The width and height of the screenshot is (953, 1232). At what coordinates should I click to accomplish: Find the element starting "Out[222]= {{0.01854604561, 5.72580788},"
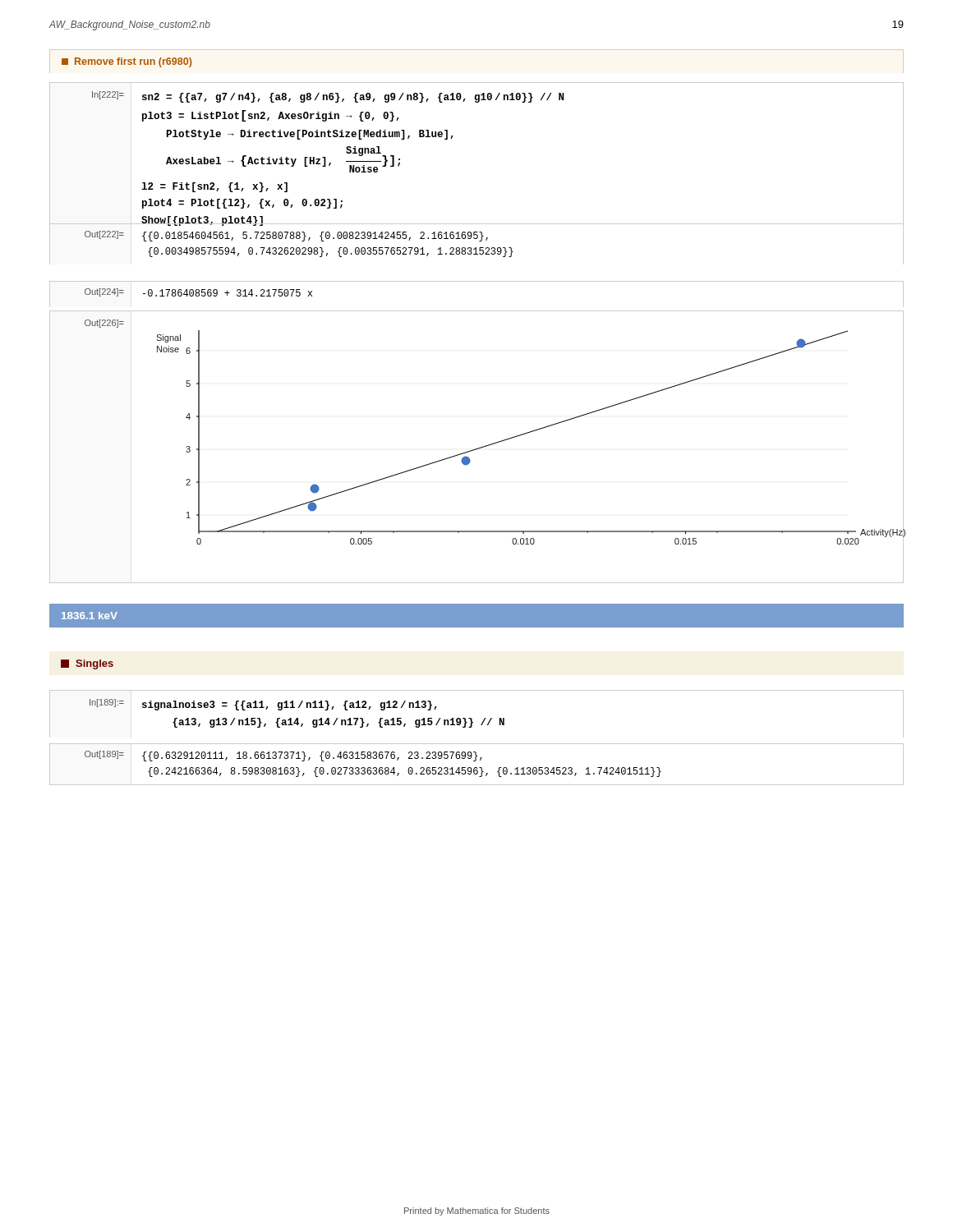click(476, 244)
